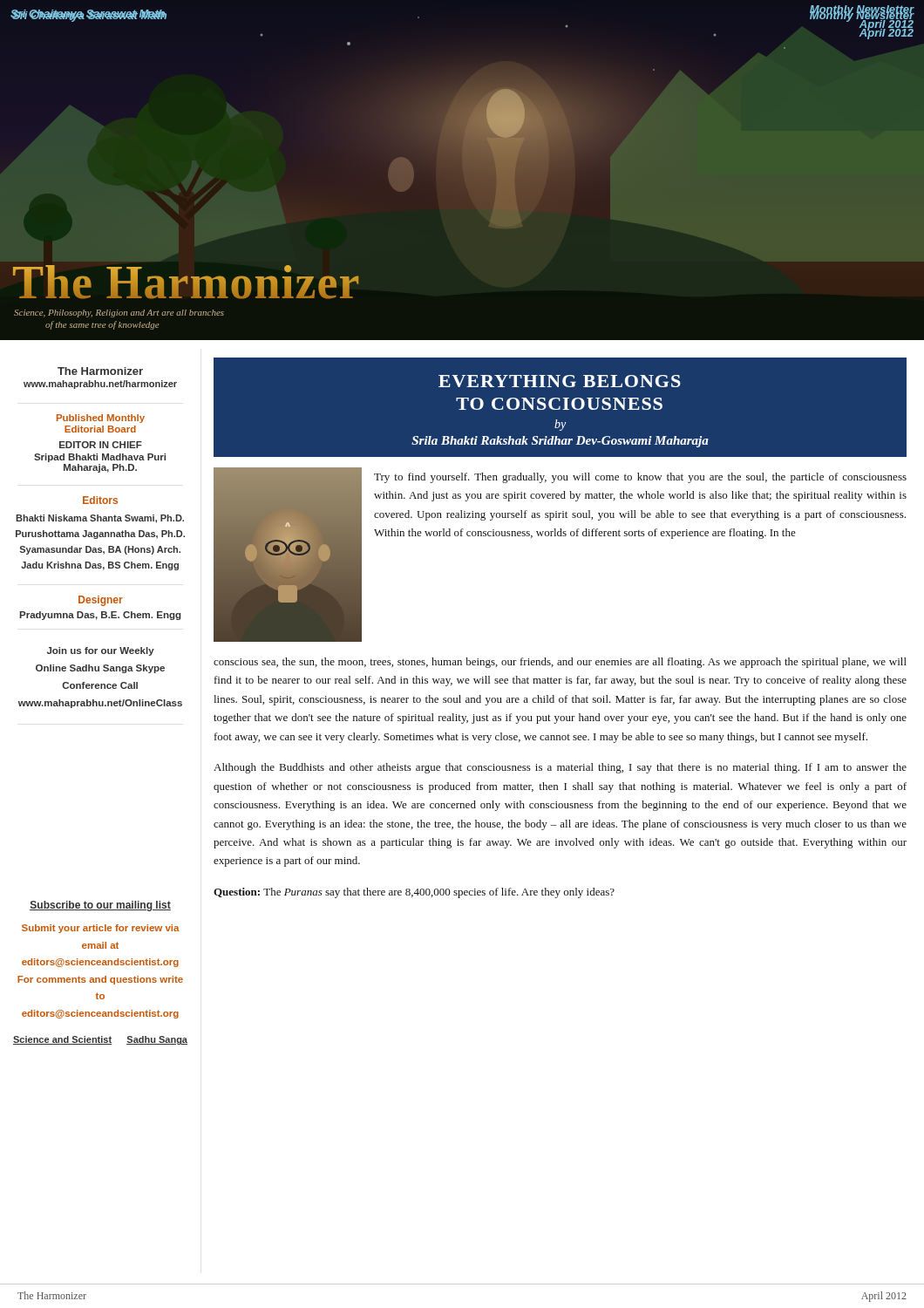Select the text containing "Subscribe to our mailing list"

[x=100, y=905]
